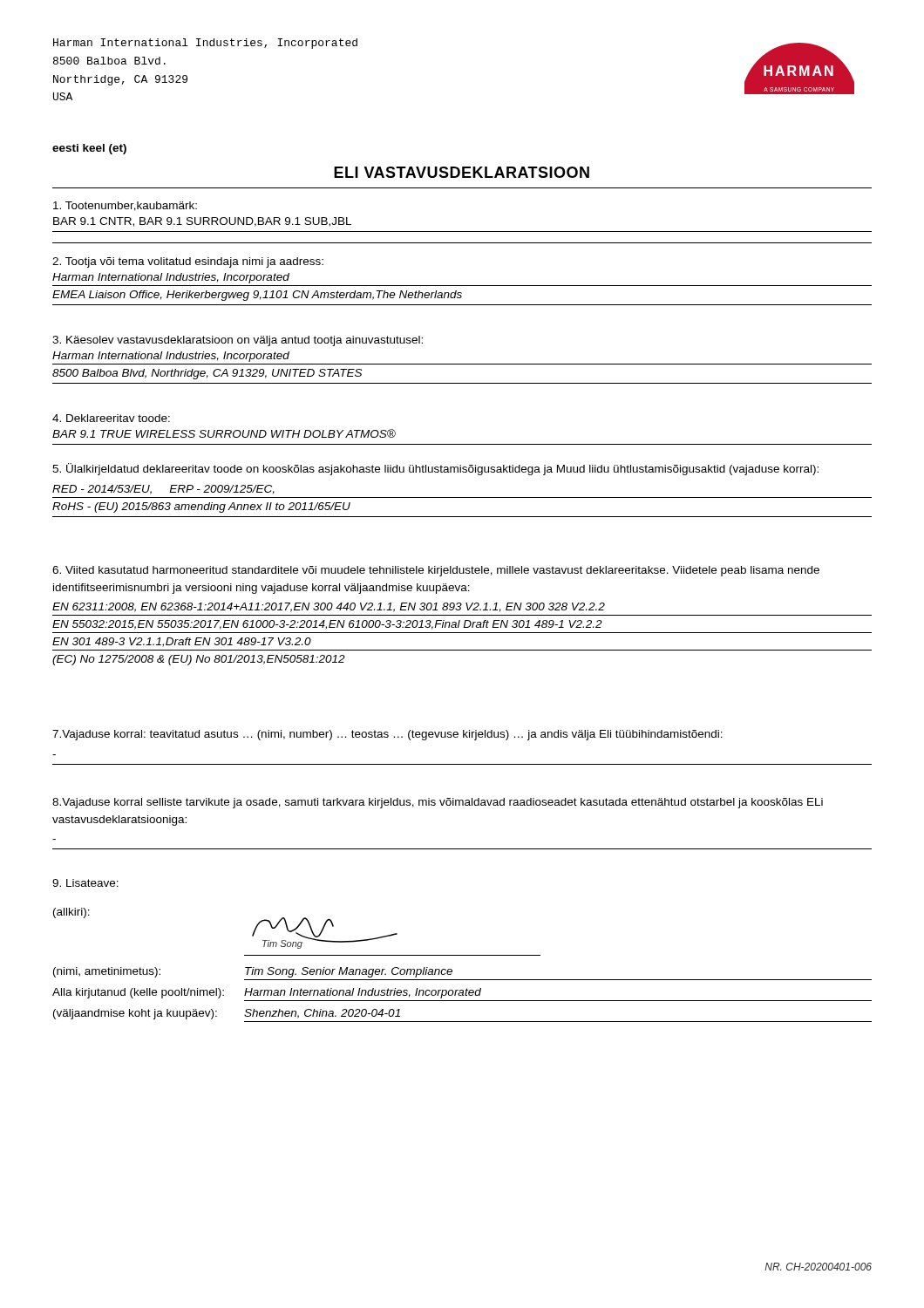Viewport: 924px width, 1308px height.
Task: Click on the text with the text "RED - 2014/53/EU, ERP - 2009/125/EC,"
Action: [164, 488]
